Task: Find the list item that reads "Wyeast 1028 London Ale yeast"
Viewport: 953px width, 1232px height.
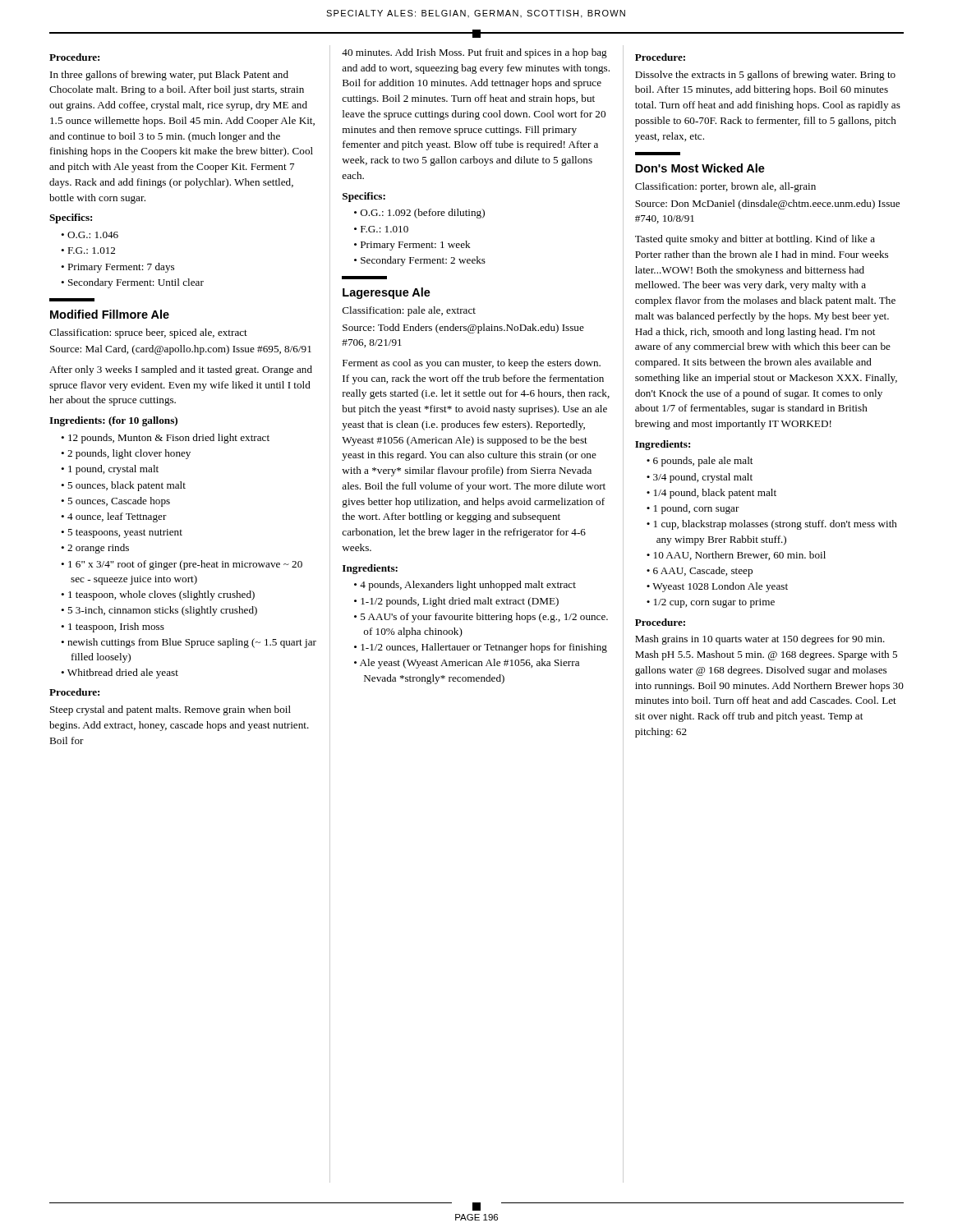Action: tap(775, 587)
